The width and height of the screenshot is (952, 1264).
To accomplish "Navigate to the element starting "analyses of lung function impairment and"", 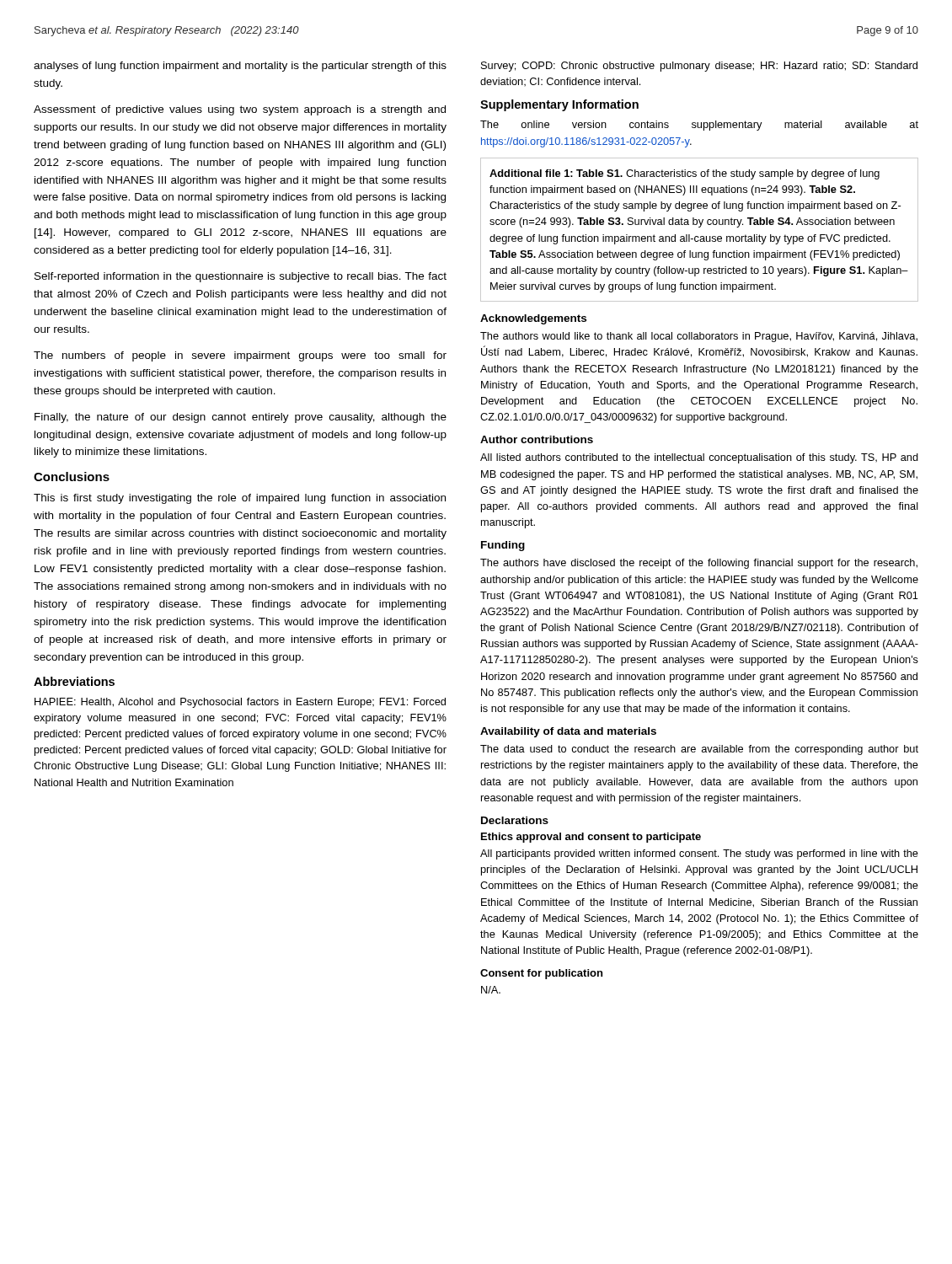I will (x=240, y=259).
